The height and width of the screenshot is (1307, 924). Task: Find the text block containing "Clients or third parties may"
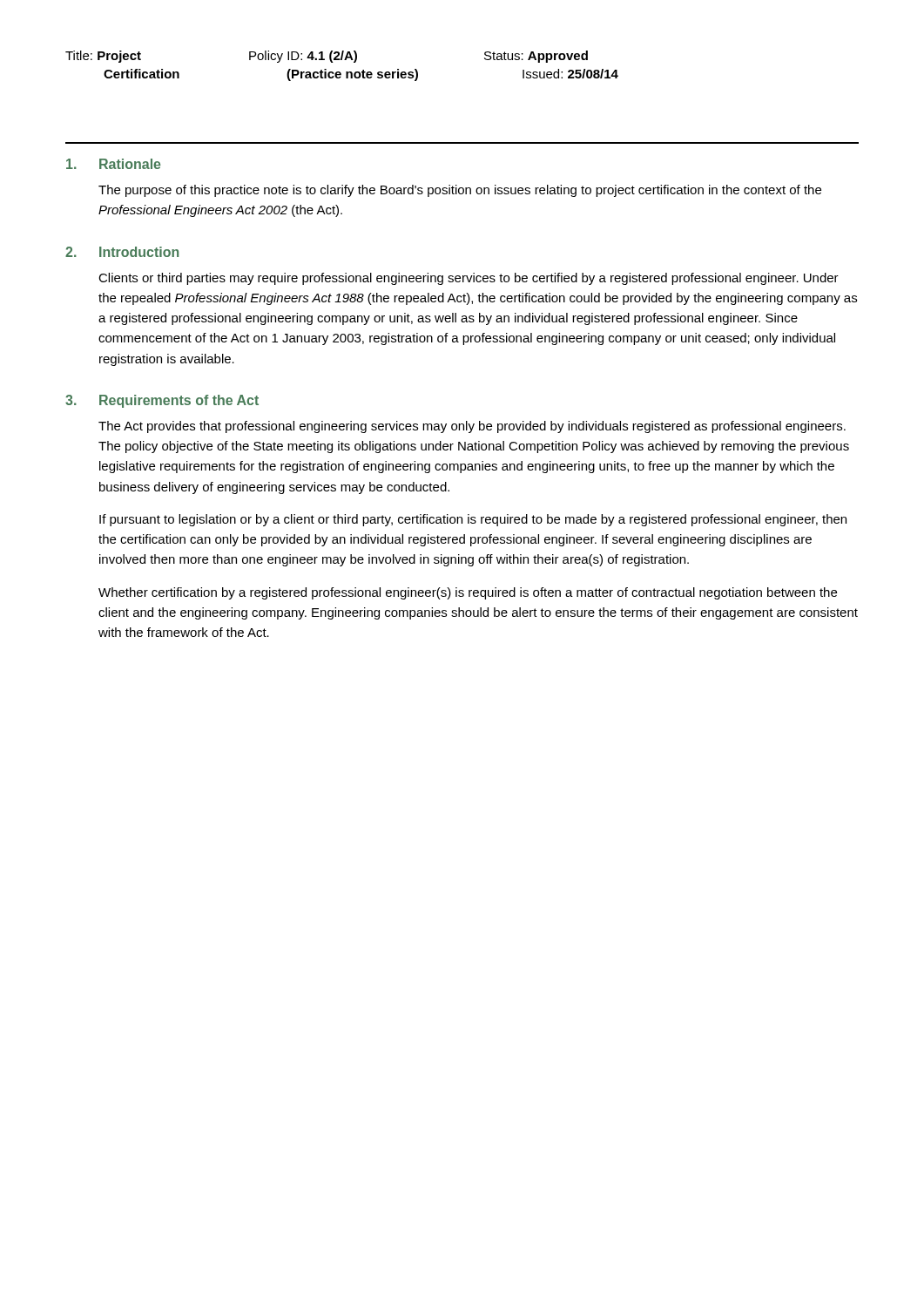(479, 318)
